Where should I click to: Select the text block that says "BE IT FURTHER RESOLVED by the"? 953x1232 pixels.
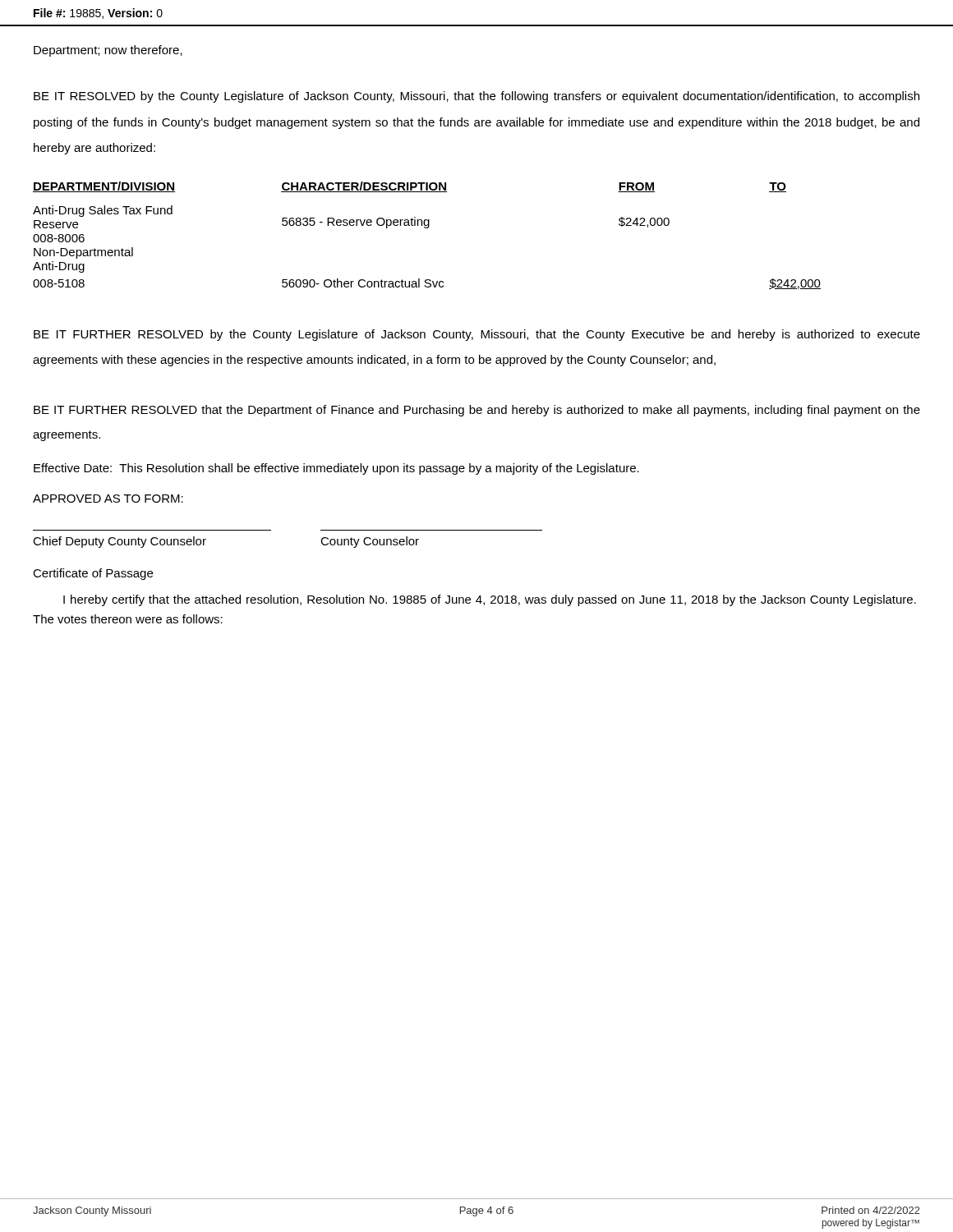(x=476, y=346)
